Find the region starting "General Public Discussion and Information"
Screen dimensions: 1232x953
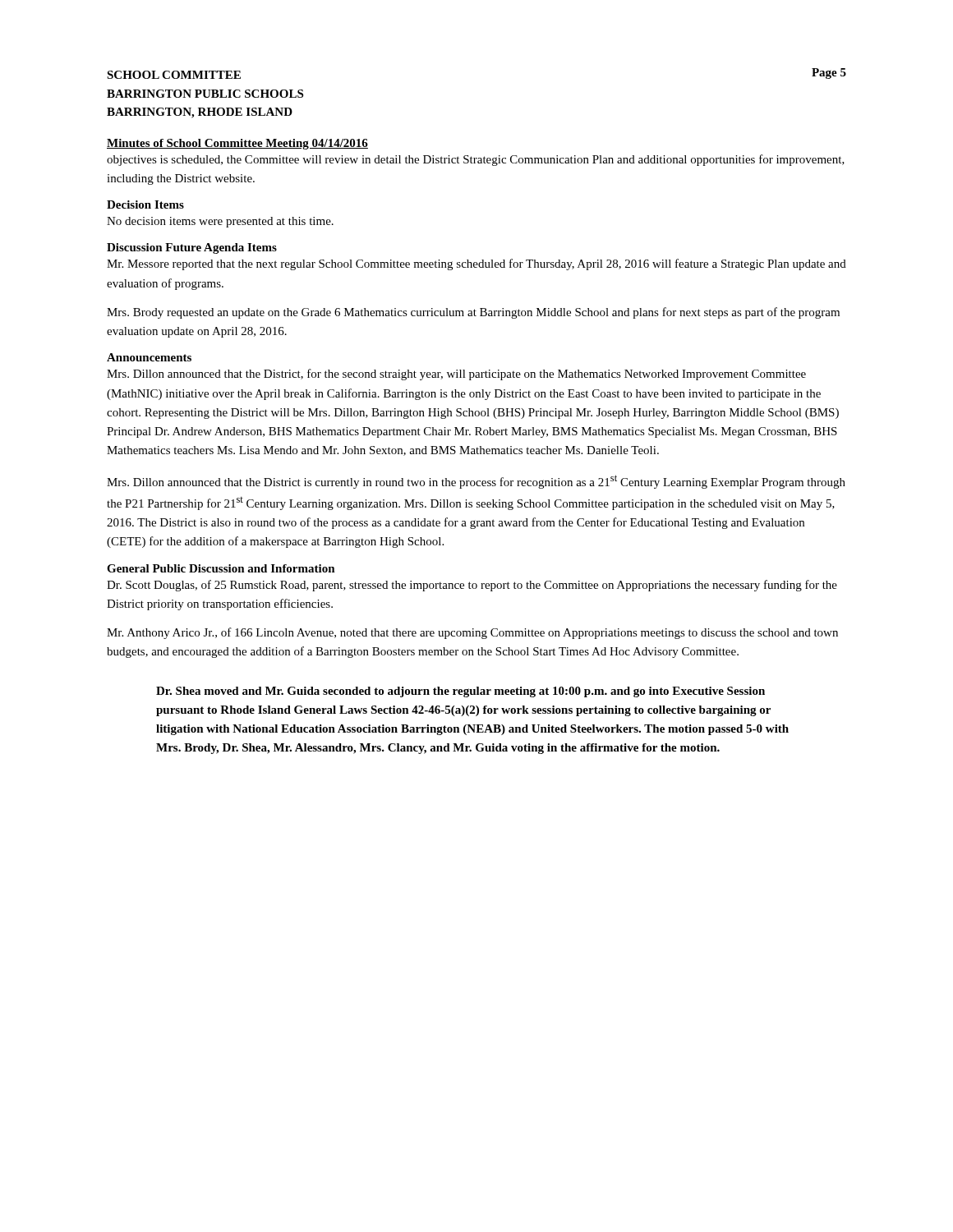point(221,568)
